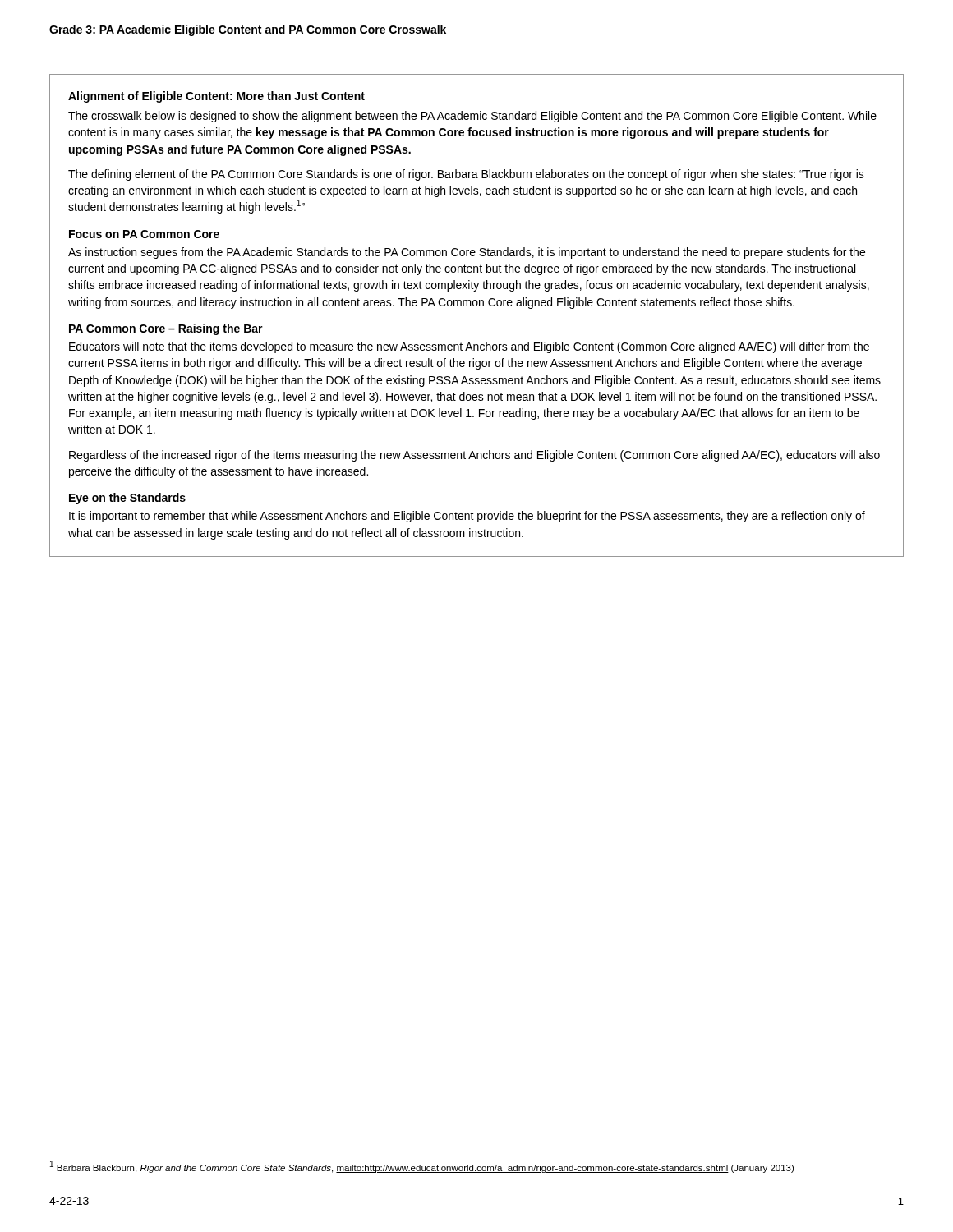Screen dimensions: 1232x953
Task: Find the text block starting "1 Barbara Blackburn, Rigor and the"
Action: (x=476, y=1165)
